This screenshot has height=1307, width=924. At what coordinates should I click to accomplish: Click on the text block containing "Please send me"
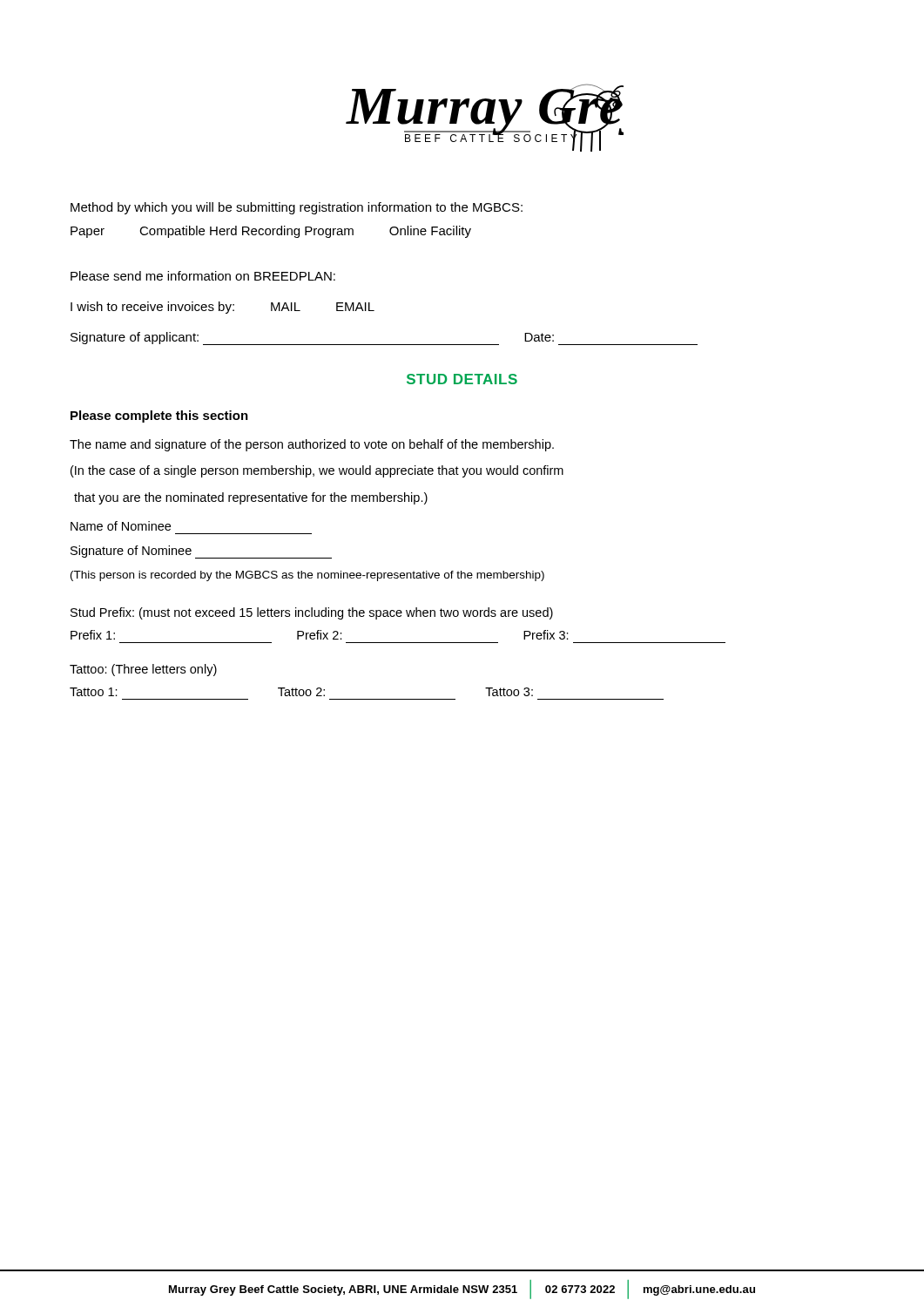coord(203,276)
